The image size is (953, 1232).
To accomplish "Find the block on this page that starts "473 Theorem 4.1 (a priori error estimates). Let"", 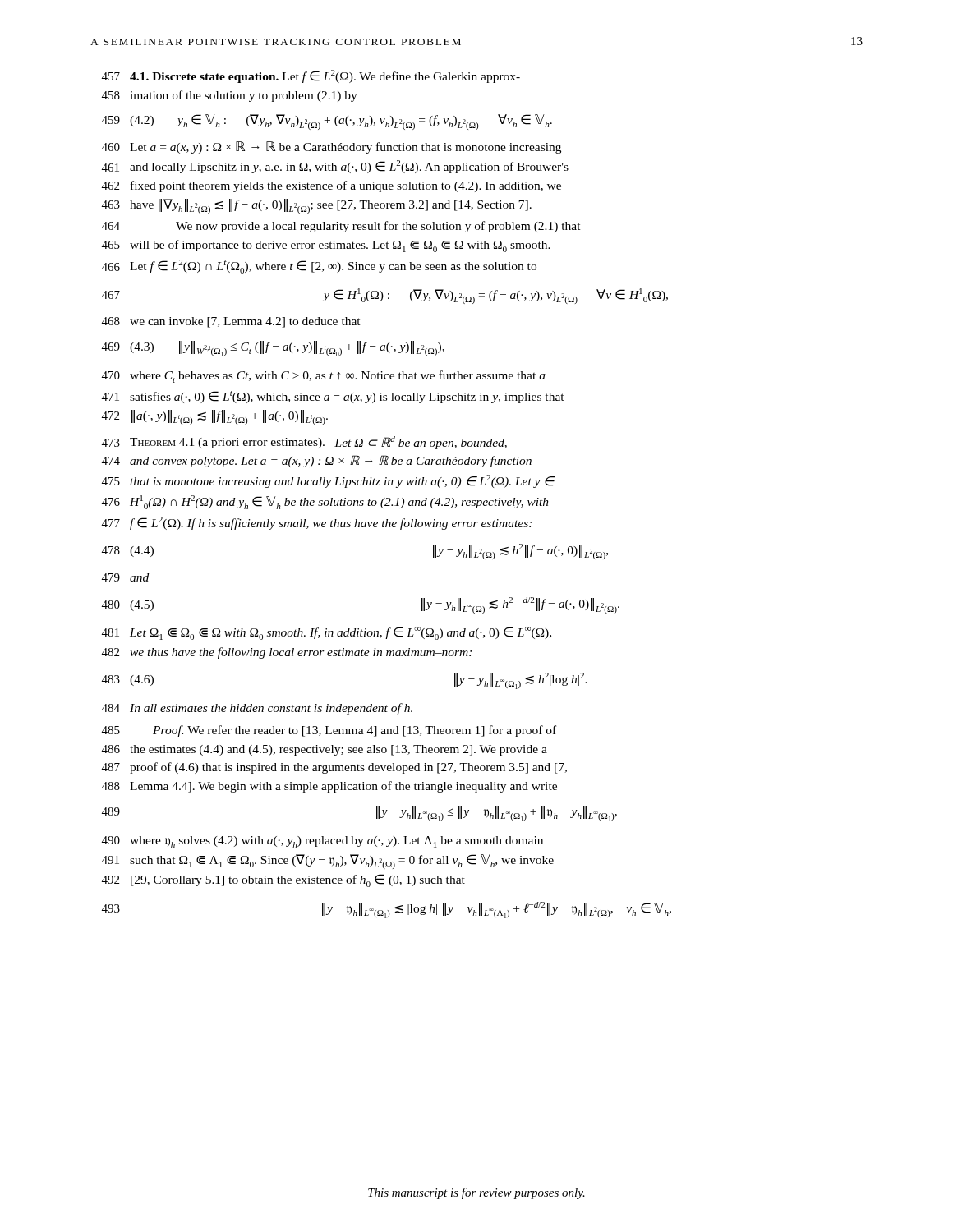I will click(476, 482).
